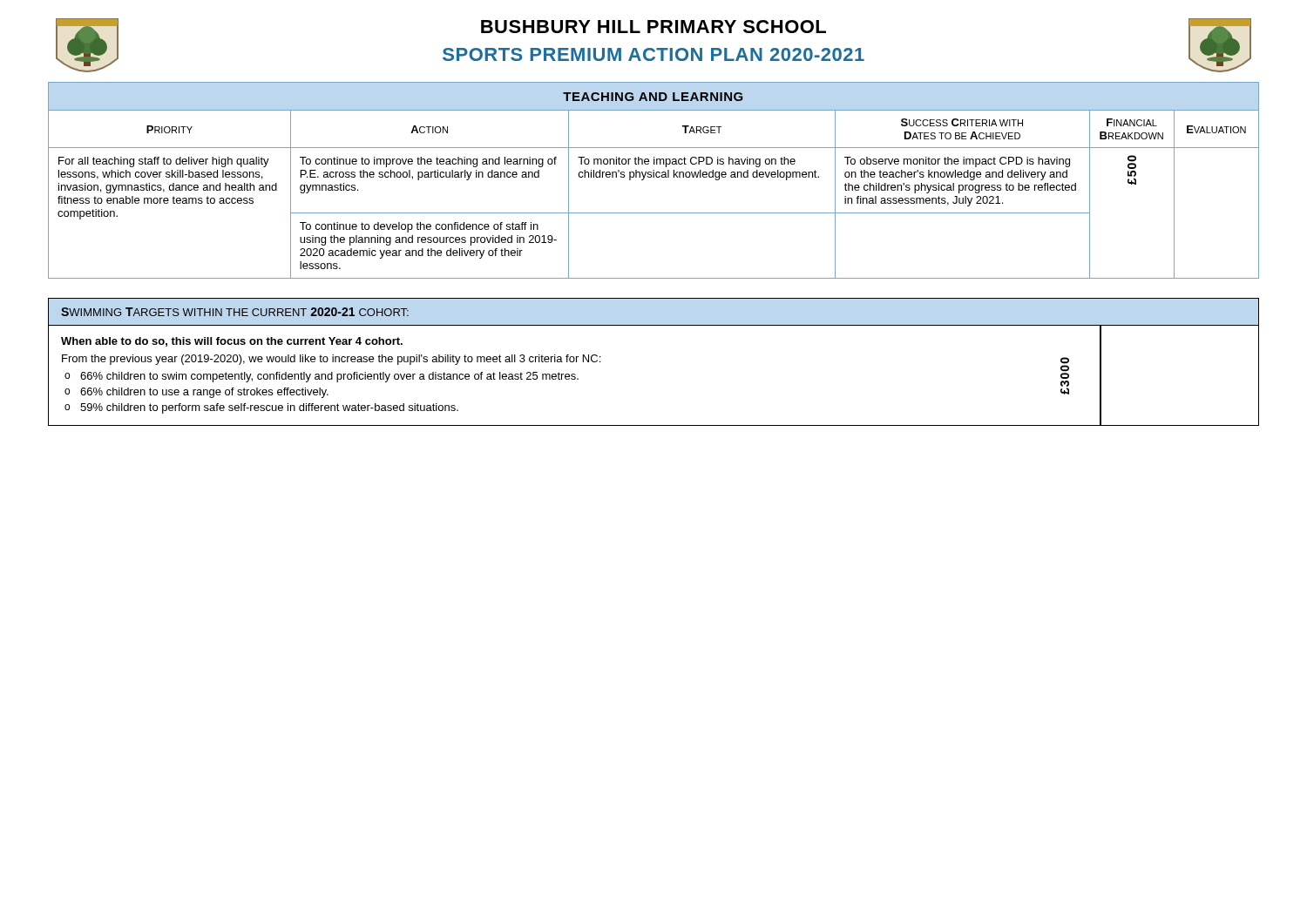Select the block starting "SWIMMING TARGETS WITHIN THE CURRENT 2020-21 COHORT:"

tap(235, 312)
